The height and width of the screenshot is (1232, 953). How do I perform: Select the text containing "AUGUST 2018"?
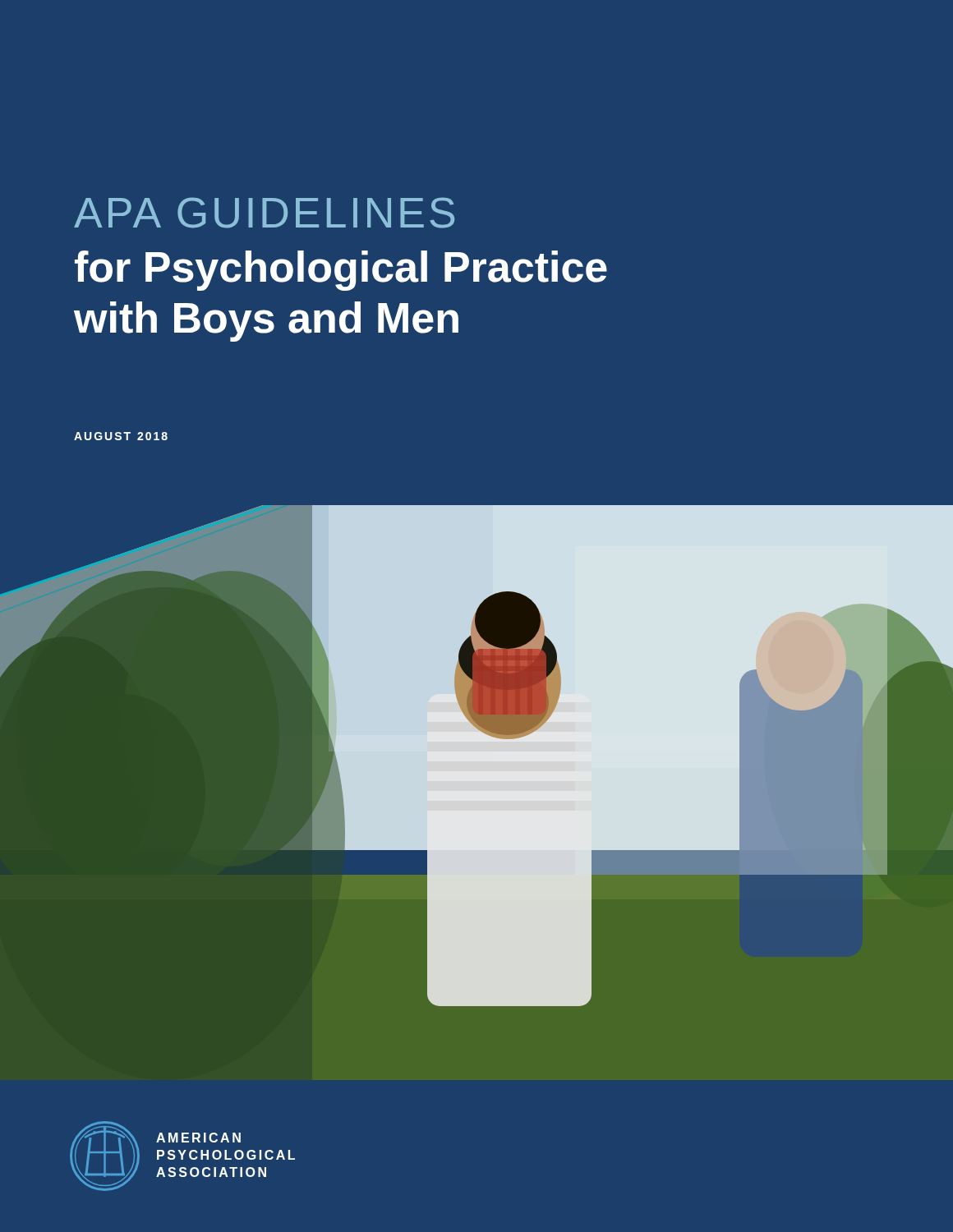click(122, 436)
